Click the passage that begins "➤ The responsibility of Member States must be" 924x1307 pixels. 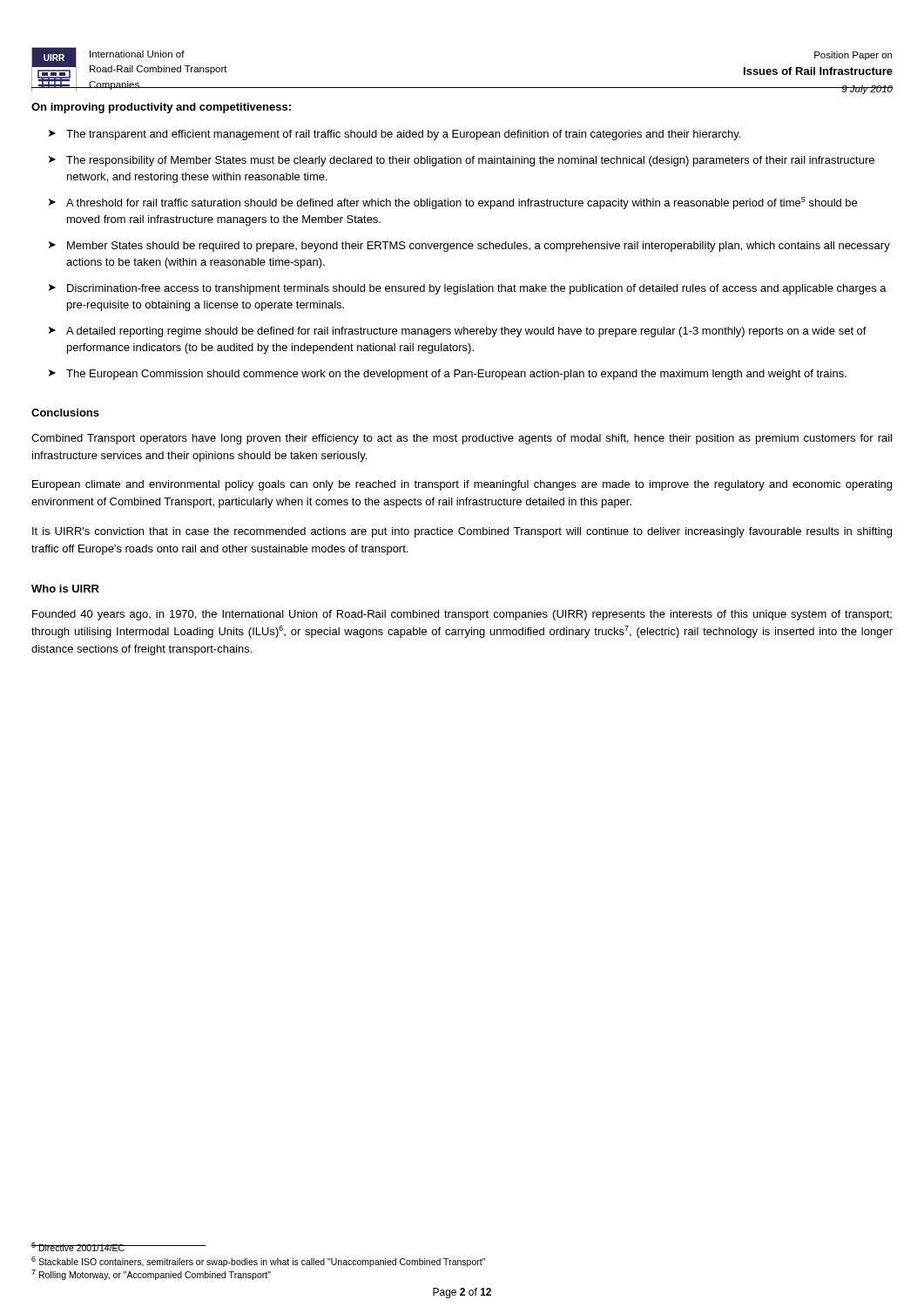[470, 168]
